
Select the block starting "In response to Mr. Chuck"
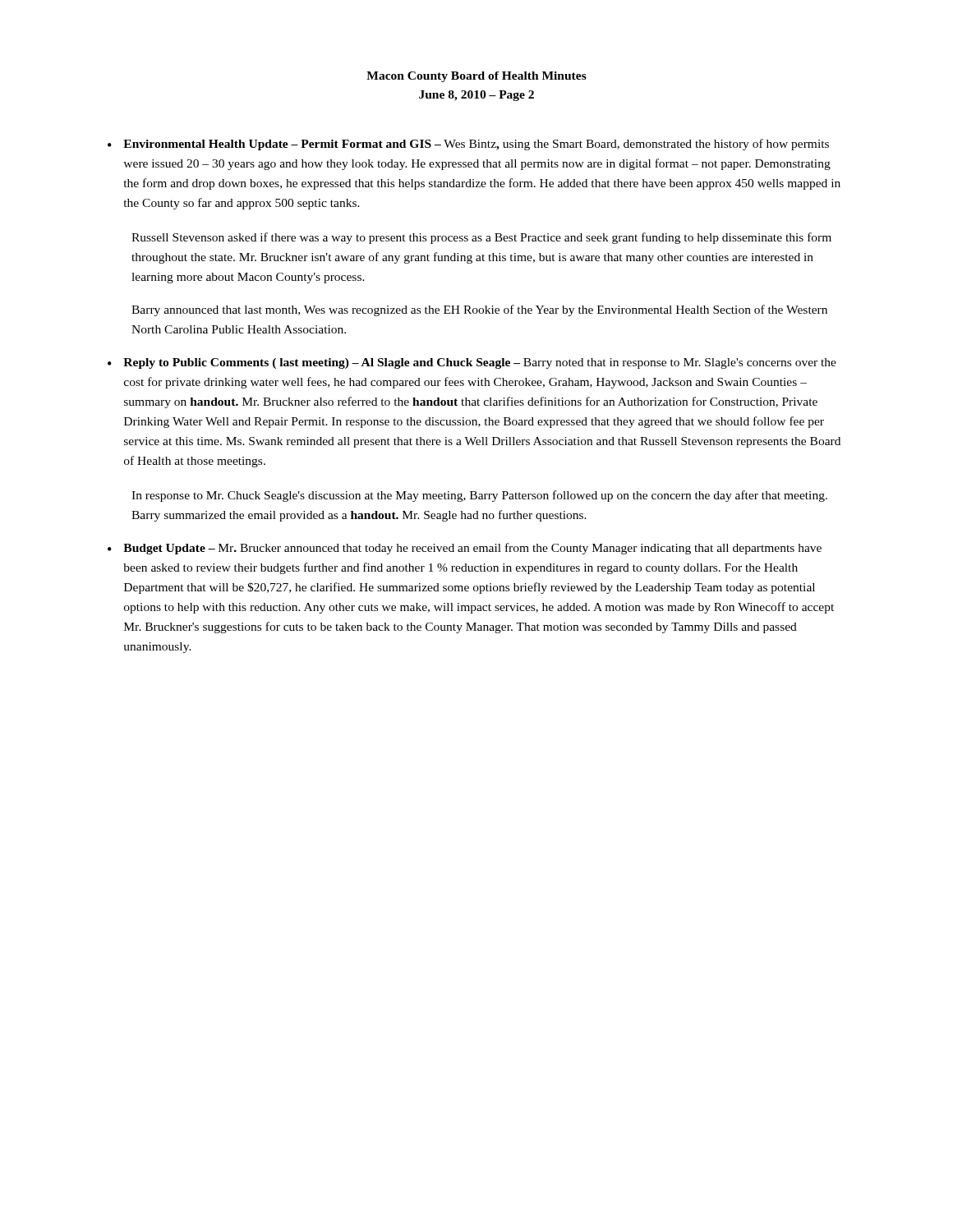pyautogui.click(x=480, y=505)
